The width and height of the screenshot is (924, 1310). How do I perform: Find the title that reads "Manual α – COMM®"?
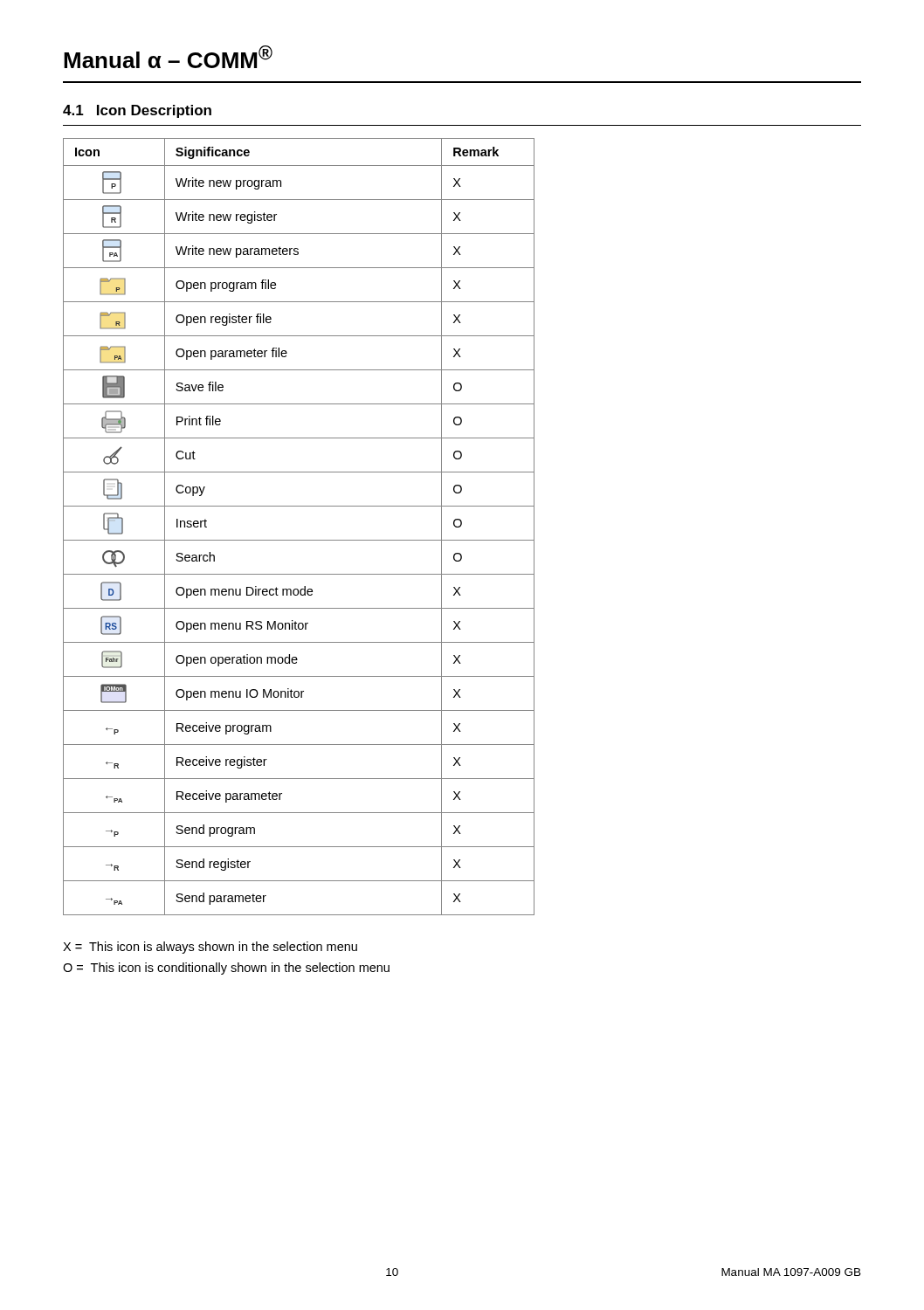click(x=168, y=58)
